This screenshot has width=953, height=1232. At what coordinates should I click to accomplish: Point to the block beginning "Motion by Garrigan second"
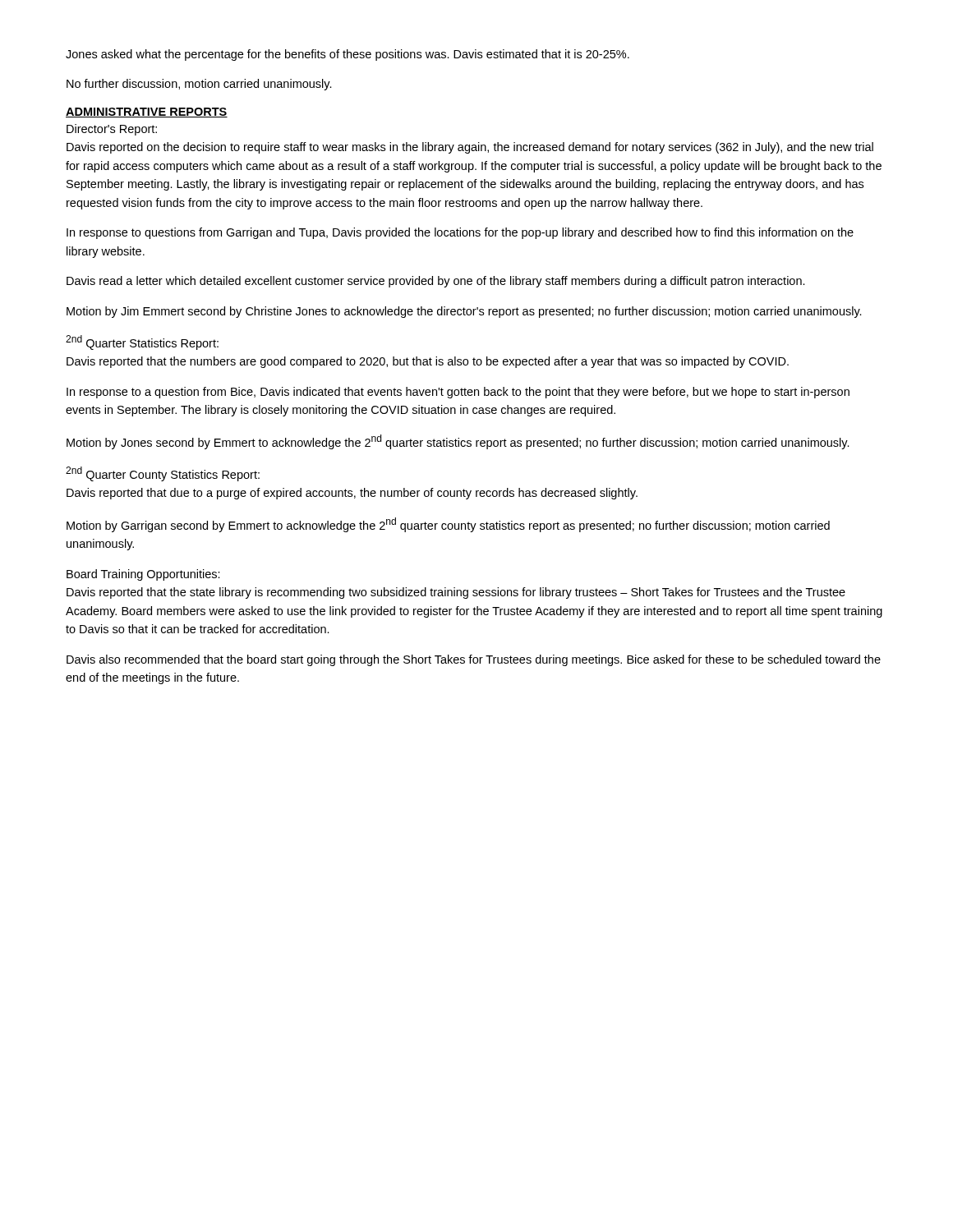click(448, 533)
